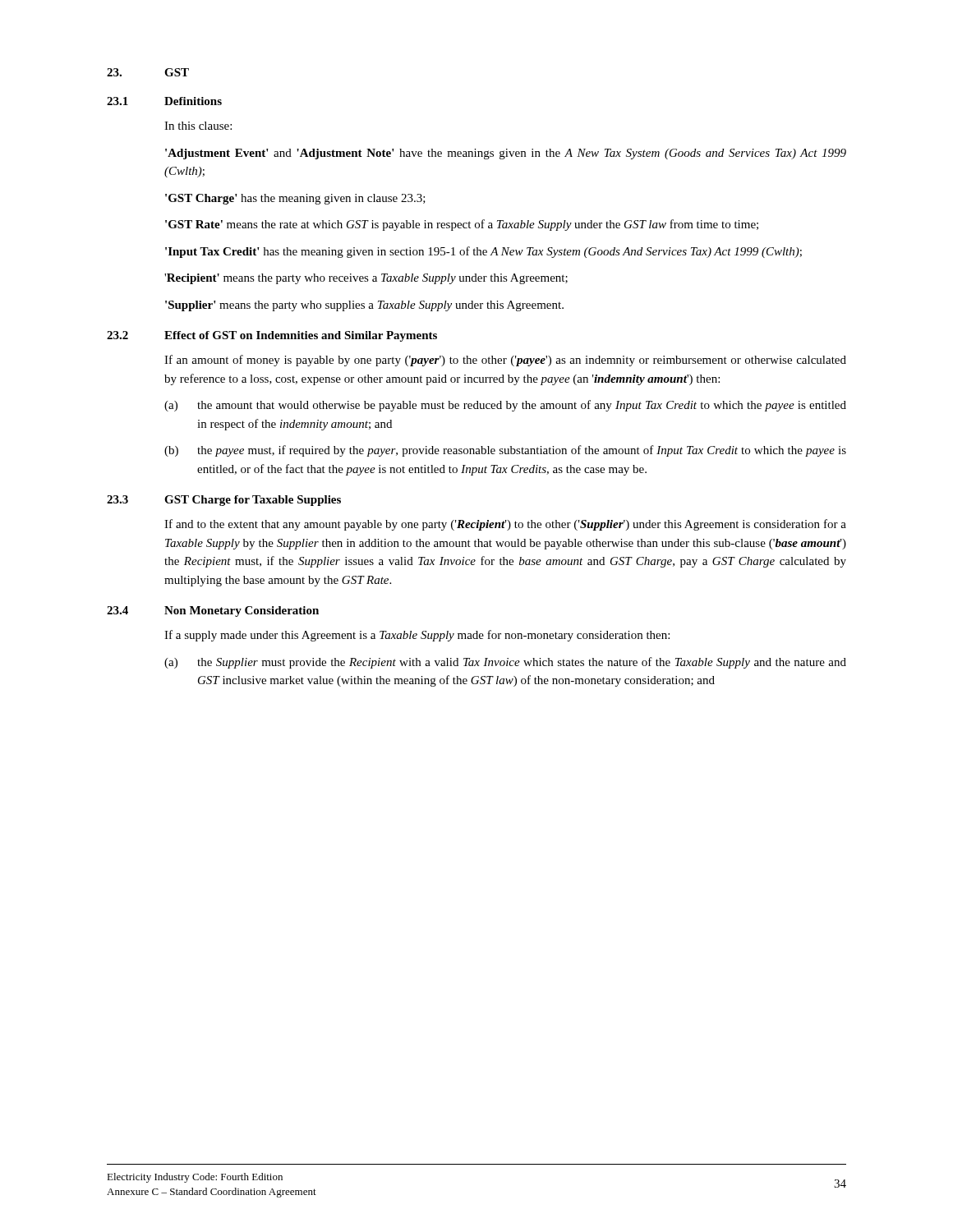Find the block on this page that starts "(b) the payee must, if required by"
This screenshot has height=1232, width=953.
(505, 460)
